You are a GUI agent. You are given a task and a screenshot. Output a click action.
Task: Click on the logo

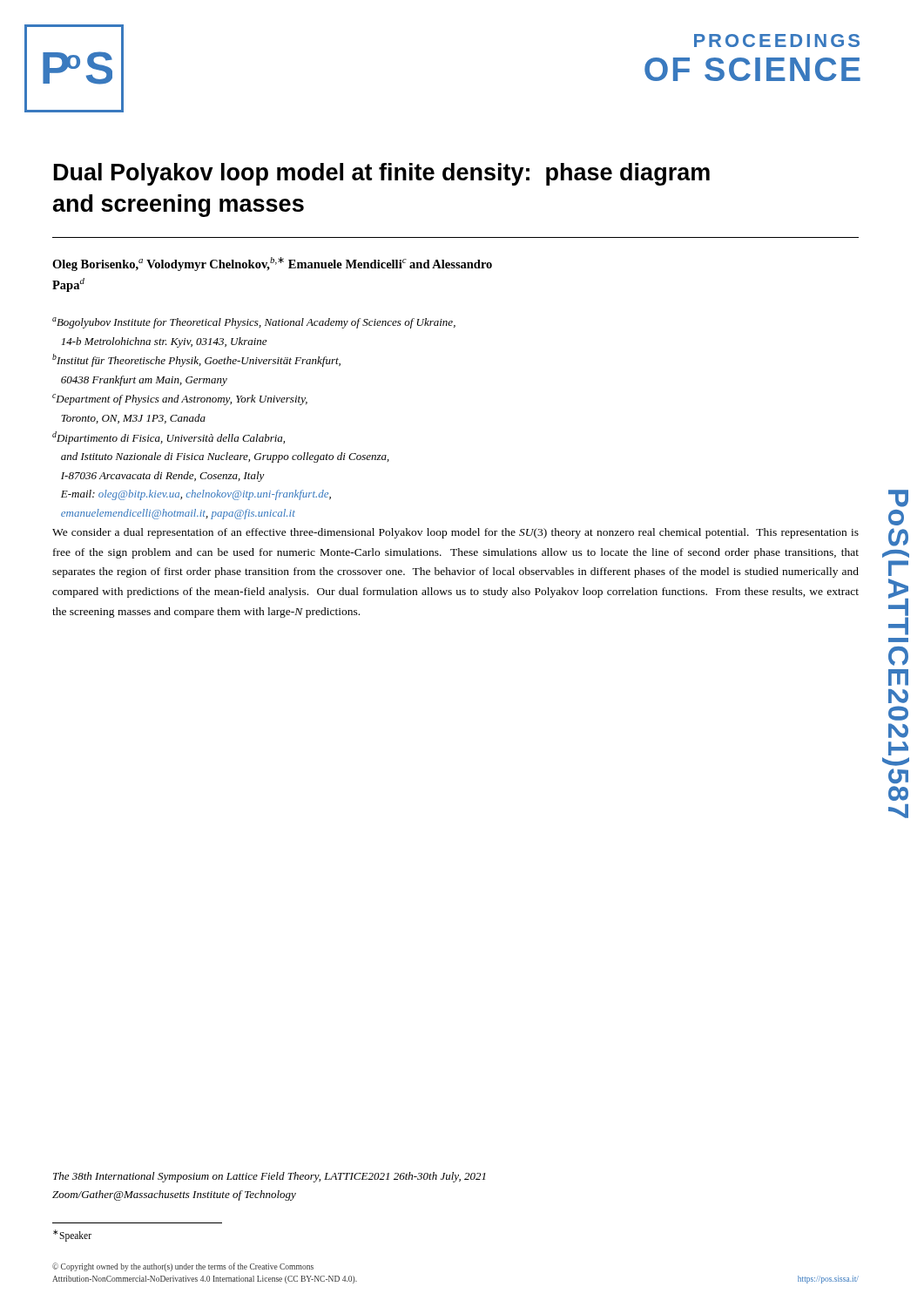[448, 70]
